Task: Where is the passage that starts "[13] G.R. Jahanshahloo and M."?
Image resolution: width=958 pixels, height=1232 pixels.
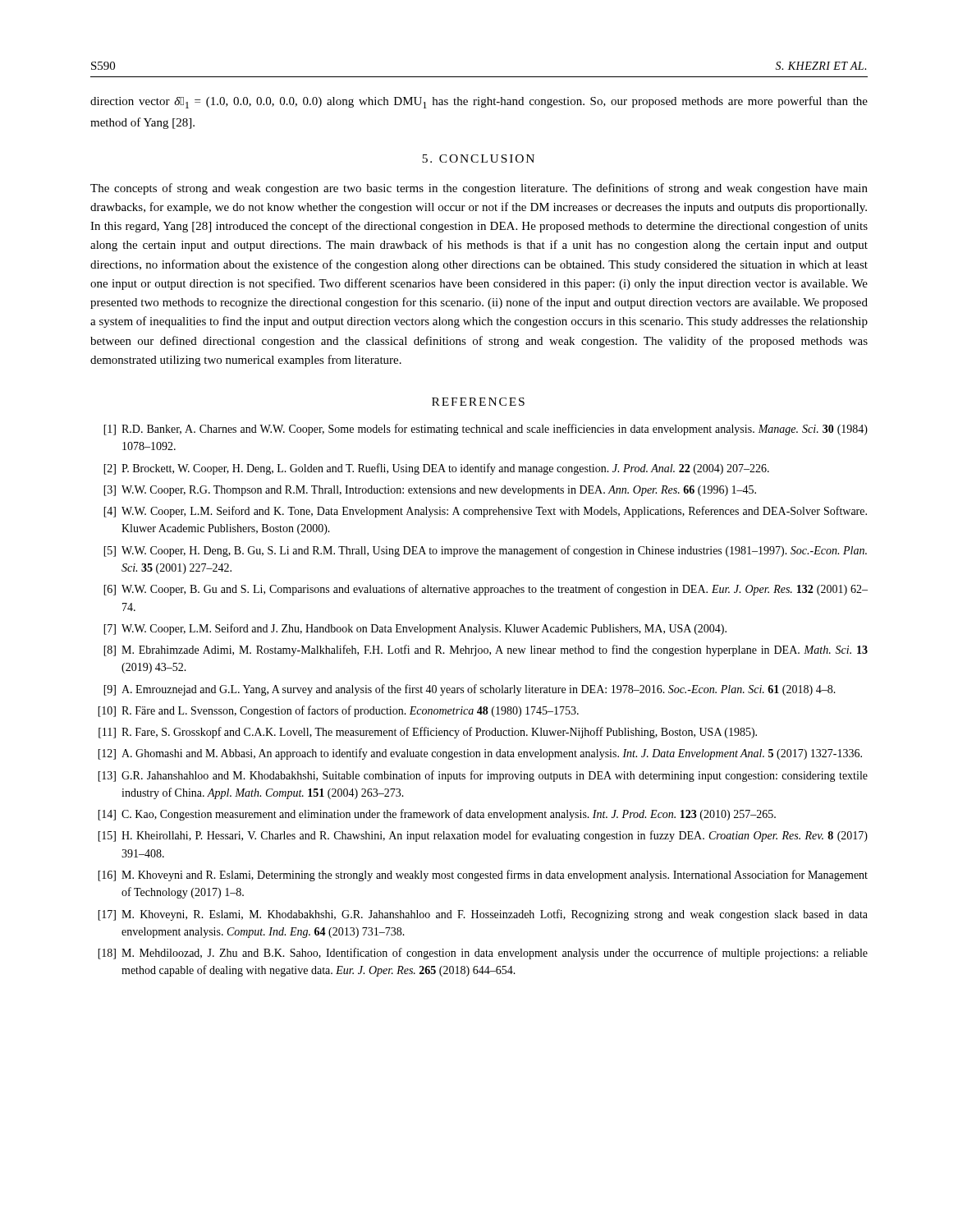Action: pos(479,784)
